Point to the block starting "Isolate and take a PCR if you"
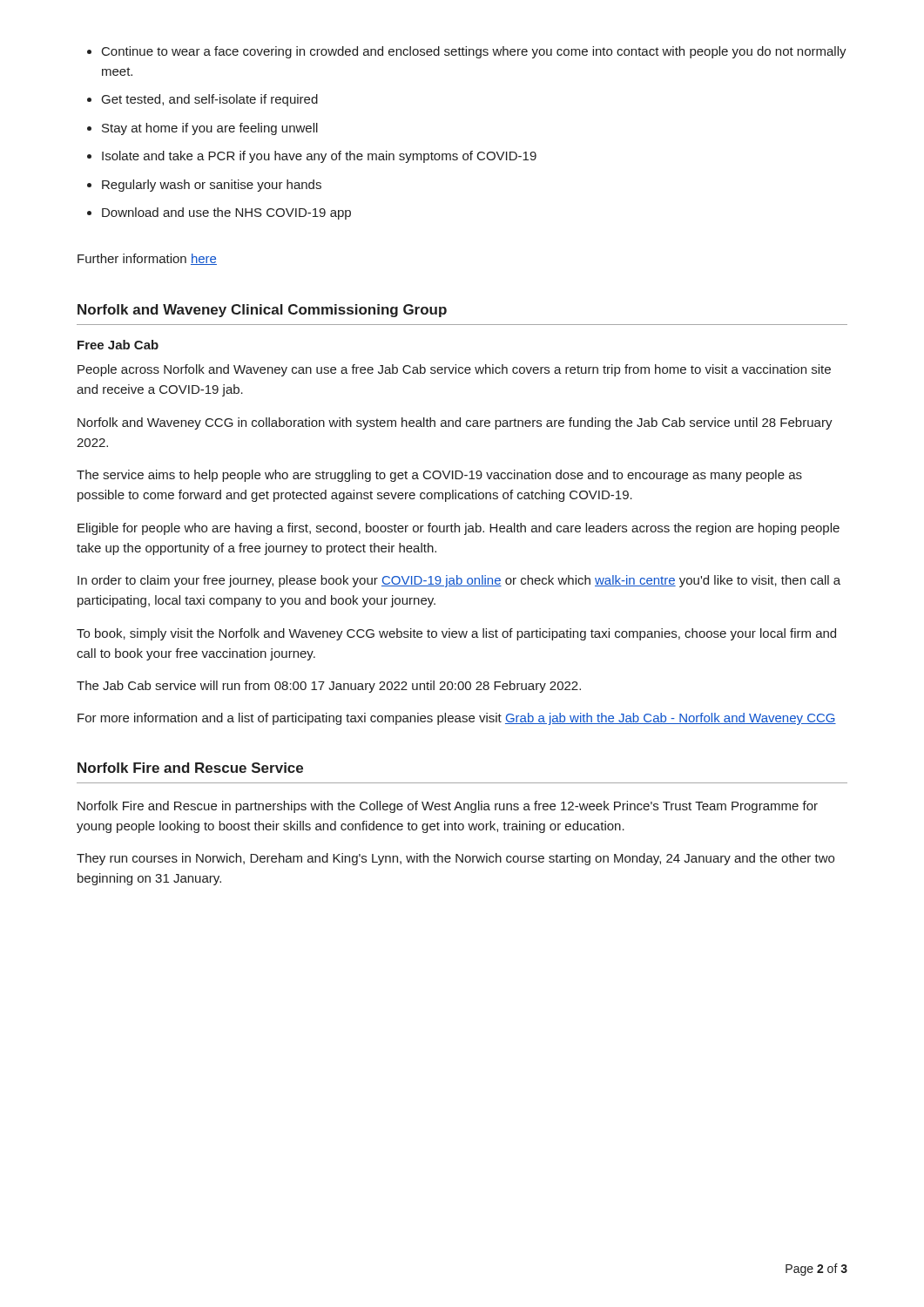The image size is (924, 1307). click(462, 156)
